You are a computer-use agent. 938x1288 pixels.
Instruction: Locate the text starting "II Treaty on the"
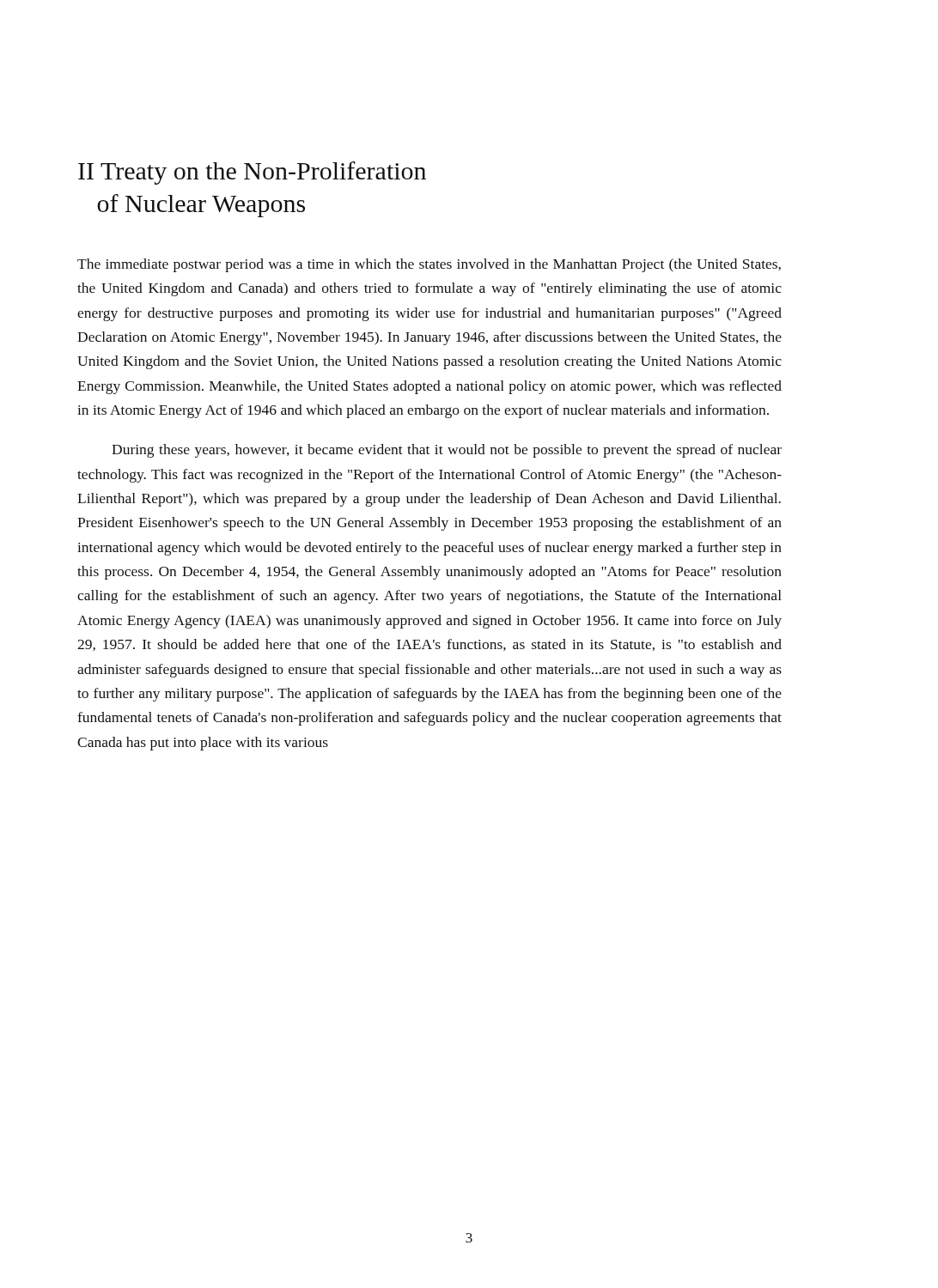tap(252, 187)
